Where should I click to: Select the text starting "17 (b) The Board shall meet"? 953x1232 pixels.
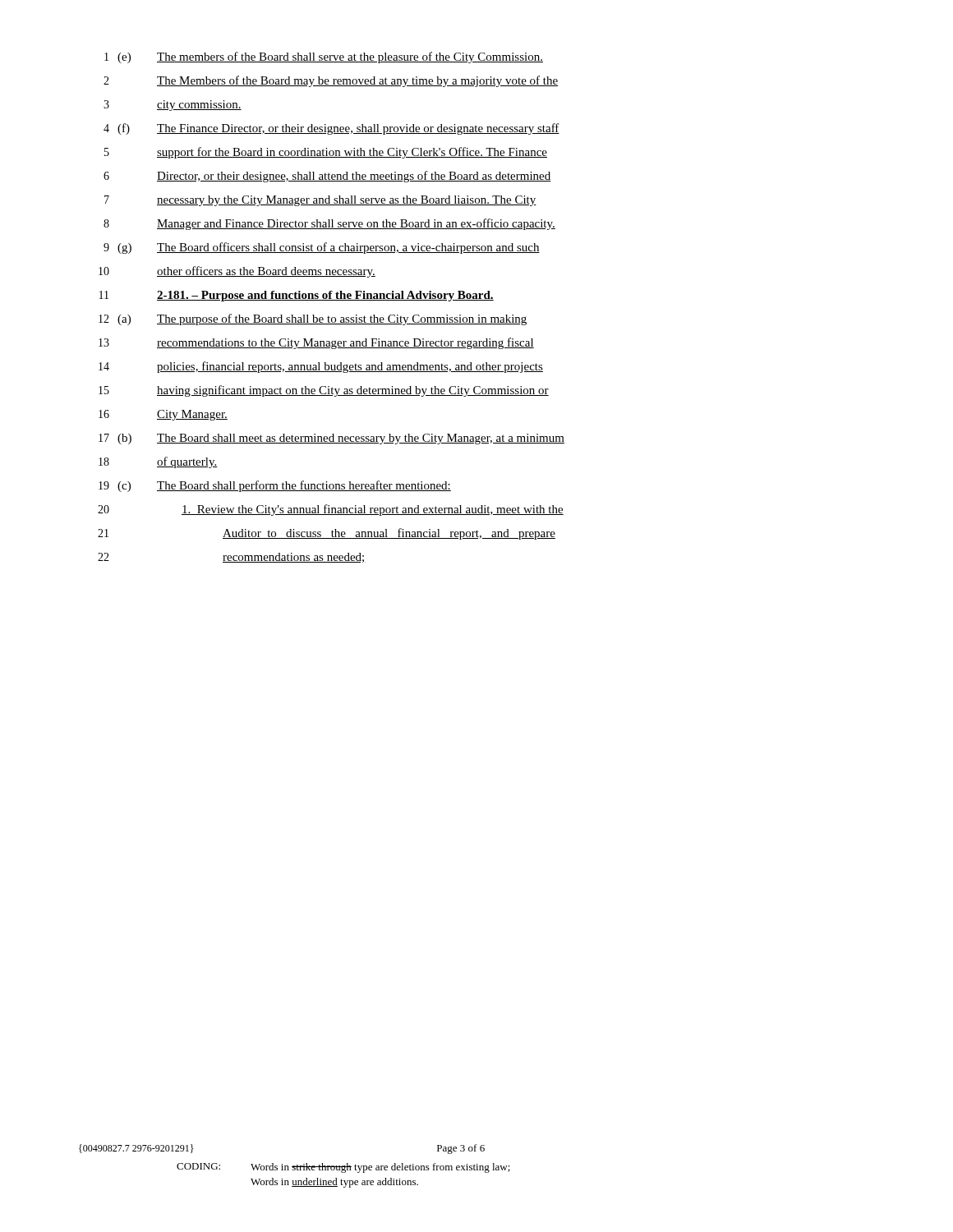coord(476,450)
